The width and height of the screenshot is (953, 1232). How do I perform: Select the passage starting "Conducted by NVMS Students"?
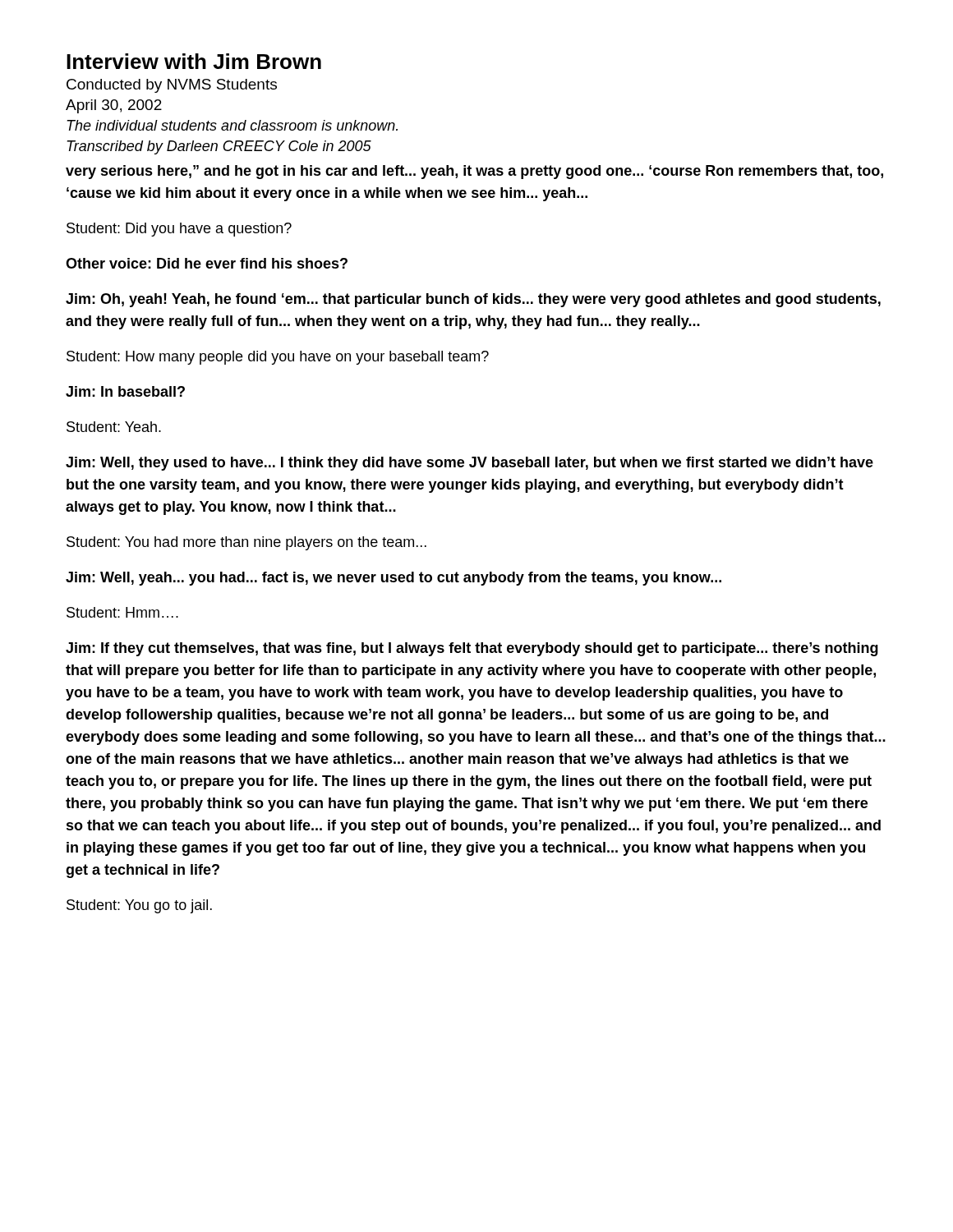[172, 84]
